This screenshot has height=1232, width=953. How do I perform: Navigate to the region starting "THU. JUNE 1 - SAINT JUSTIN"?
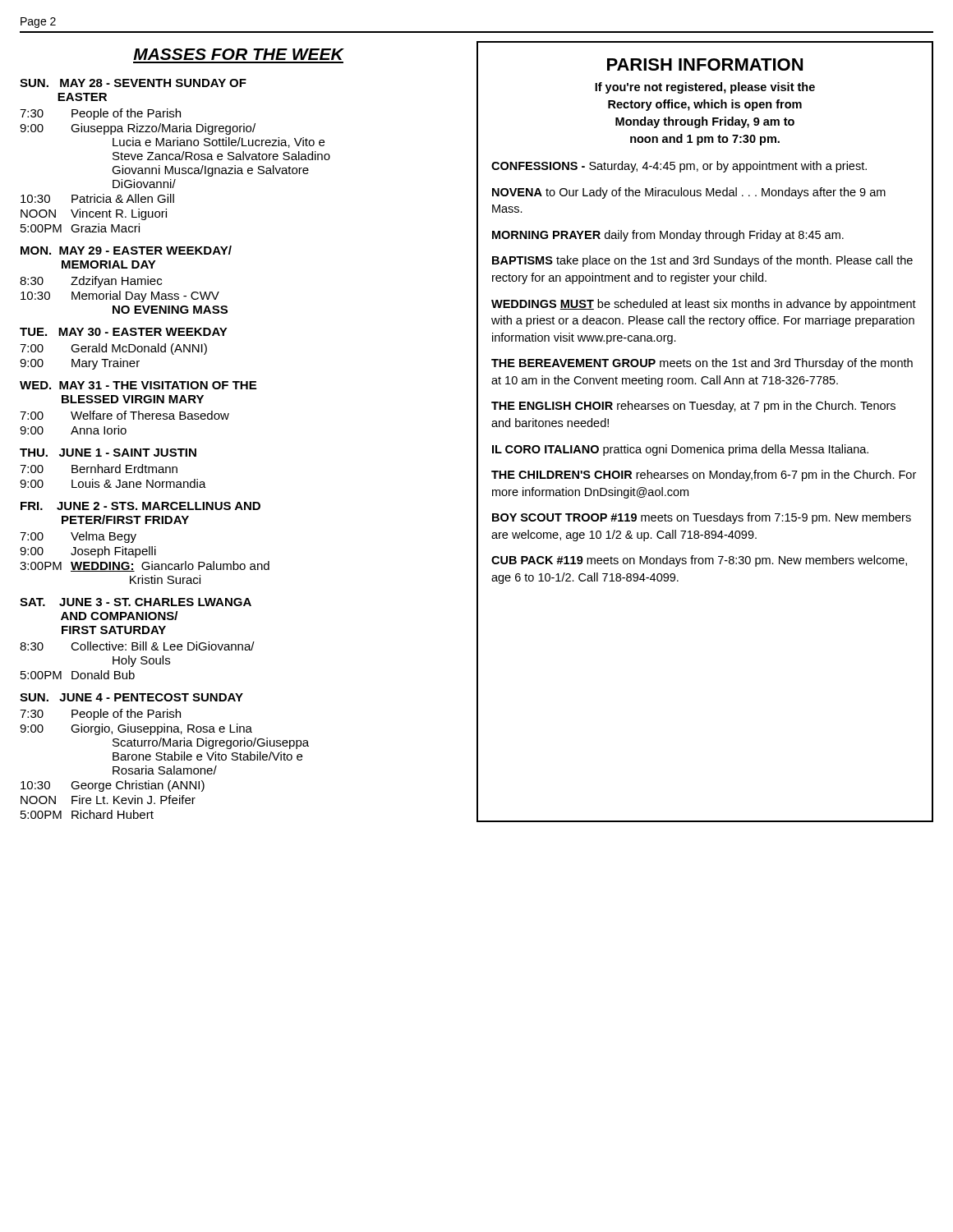click(108, 453)
